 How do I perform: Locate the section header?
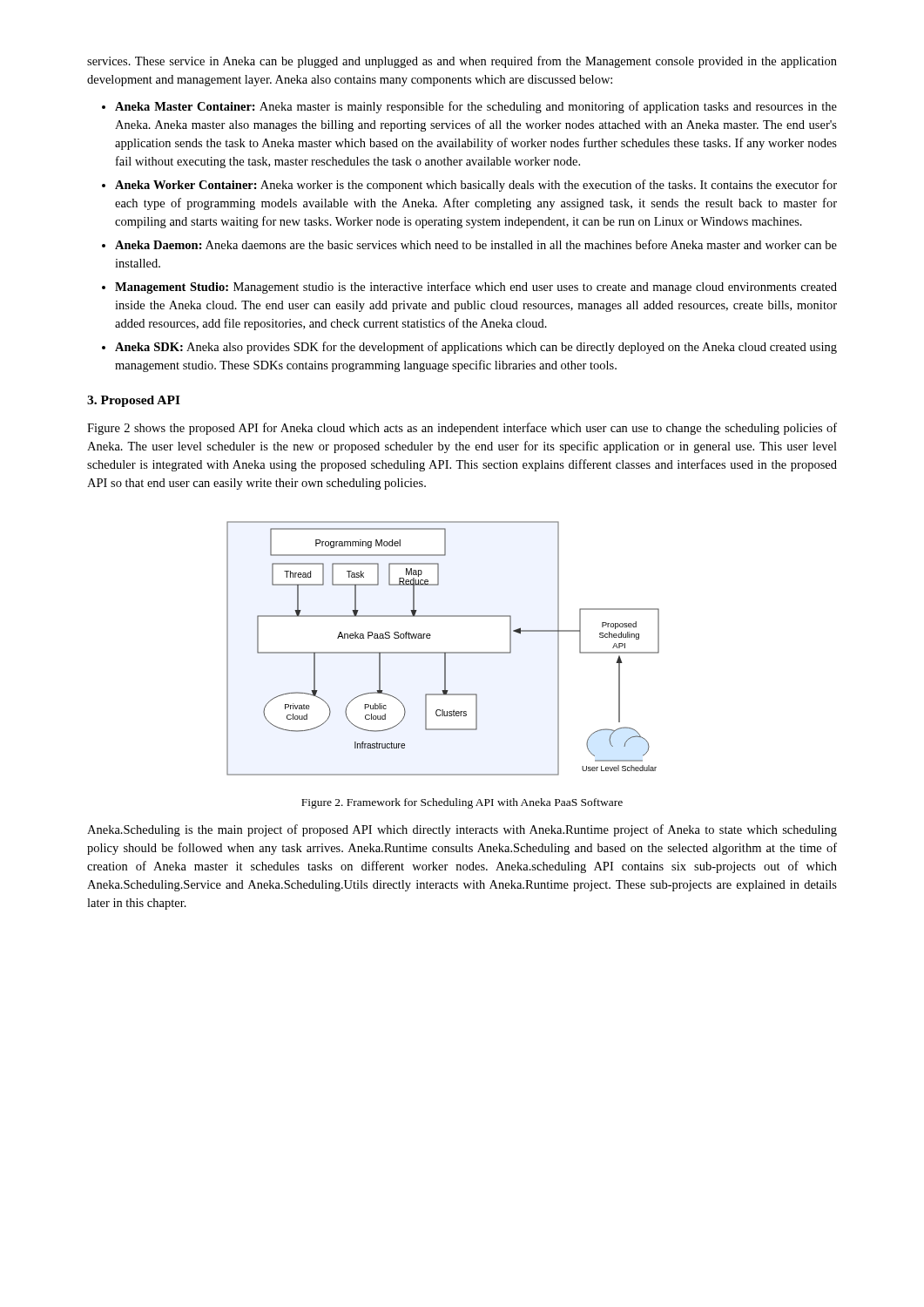(x=134, y=400)
